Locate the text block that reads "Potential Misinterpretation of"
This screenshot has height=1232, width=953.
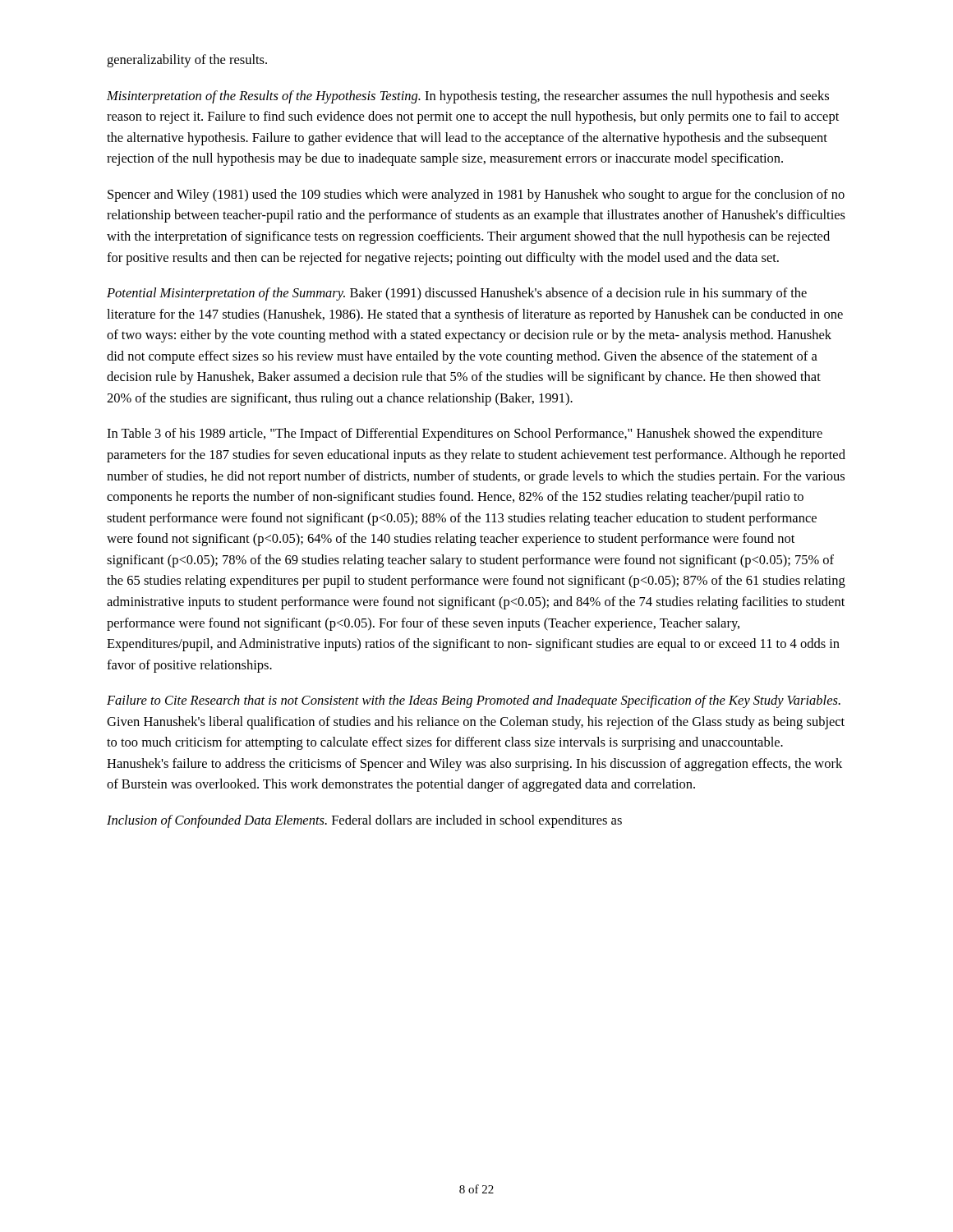pos(475,345)
